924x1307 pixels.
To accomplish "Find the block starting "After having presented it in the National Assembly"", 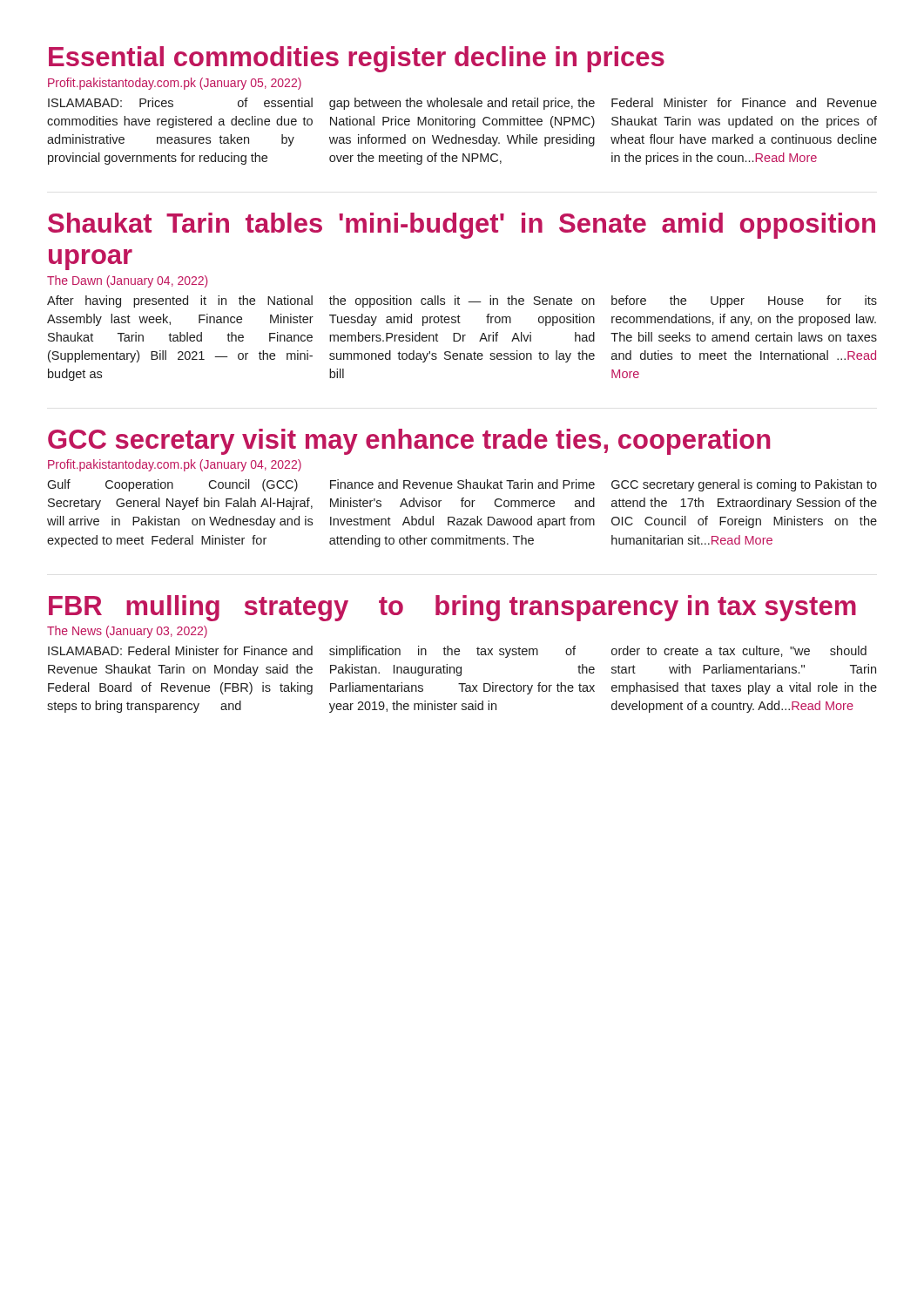I will [x=462, y=337].
